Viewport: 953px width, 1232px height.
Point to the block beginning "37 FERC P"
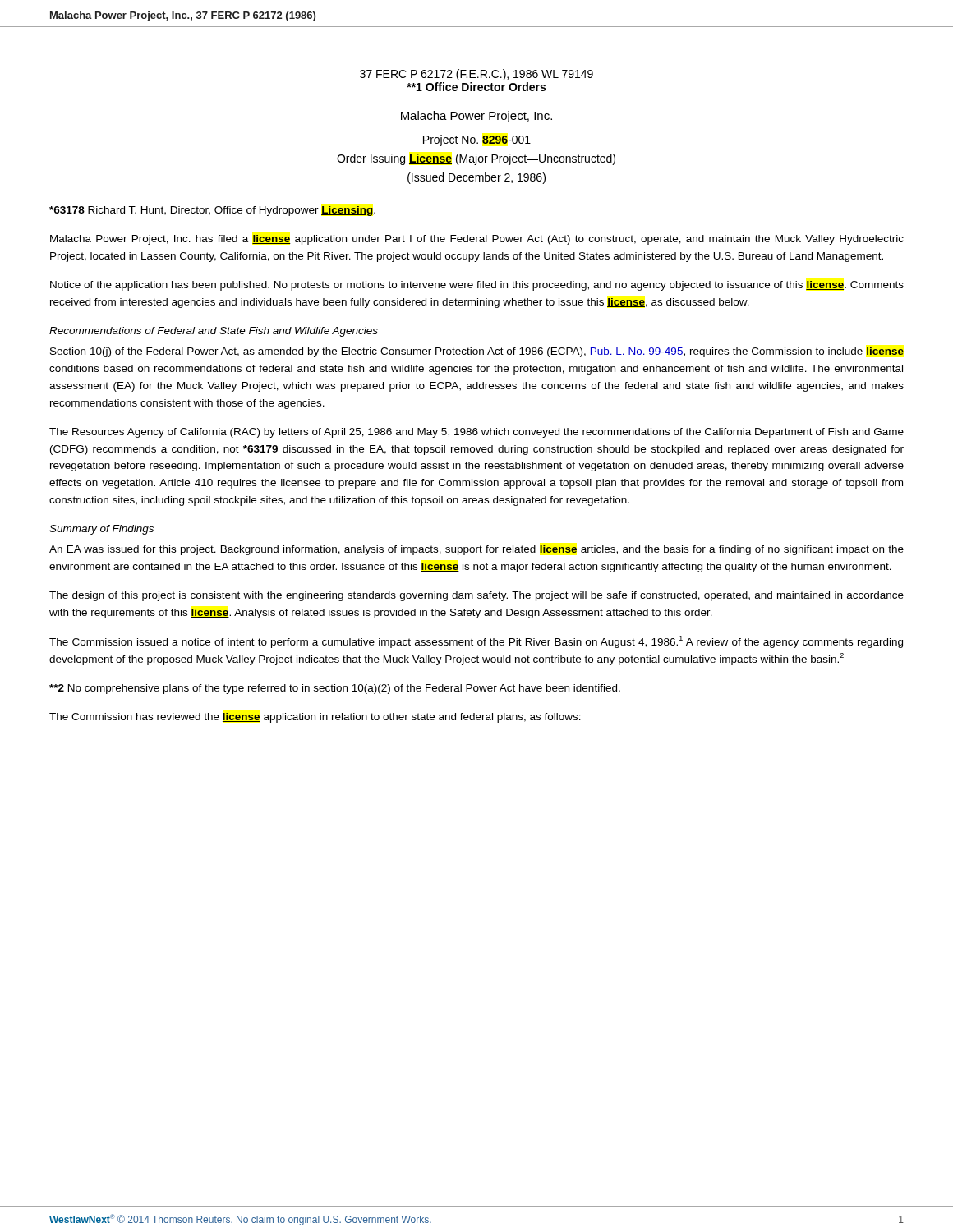[x=476, y=81]
